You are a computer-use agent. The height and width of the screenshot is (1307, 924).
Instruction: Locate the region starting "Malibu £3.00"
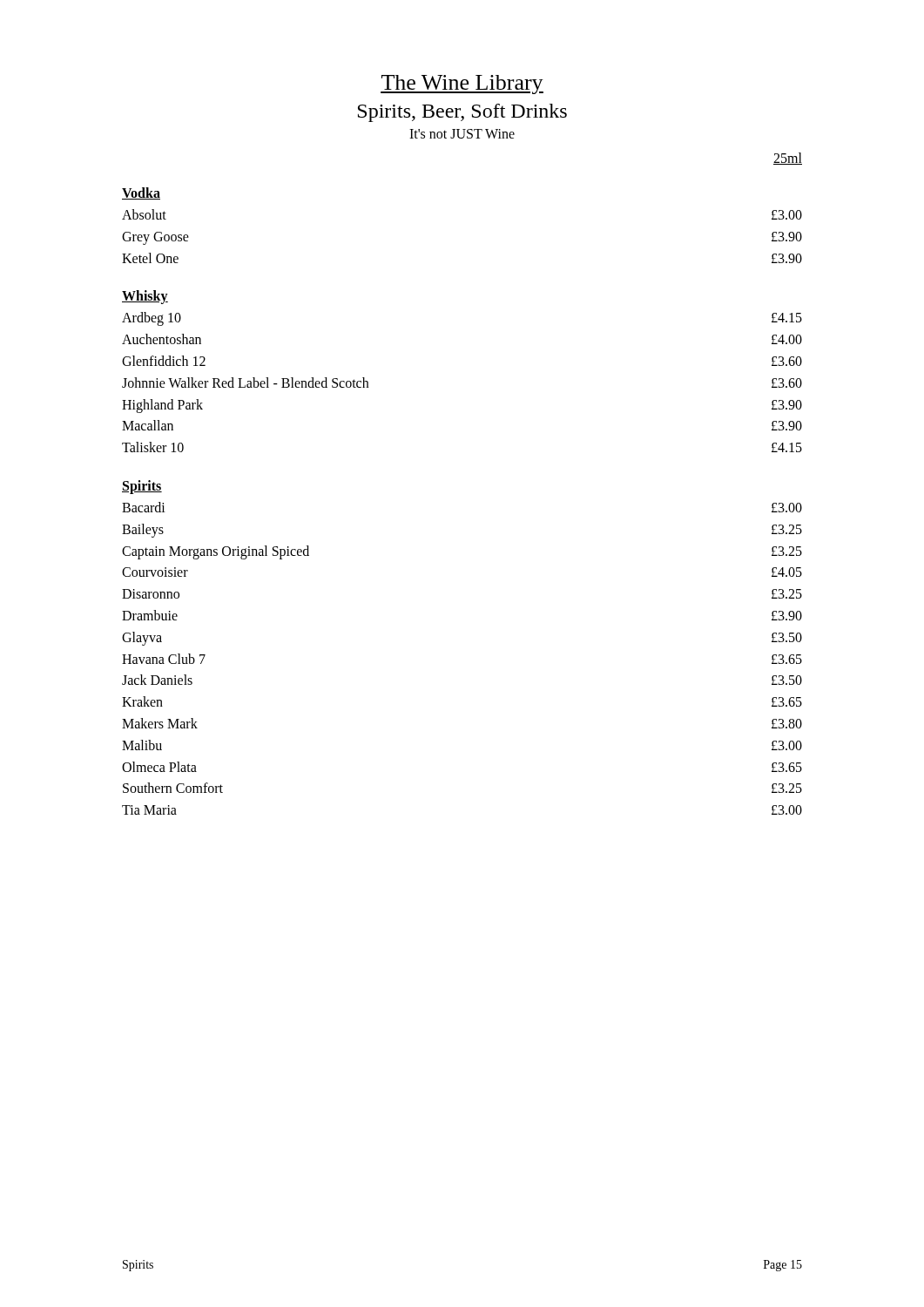pyautogui.click(x=139, y=745)
